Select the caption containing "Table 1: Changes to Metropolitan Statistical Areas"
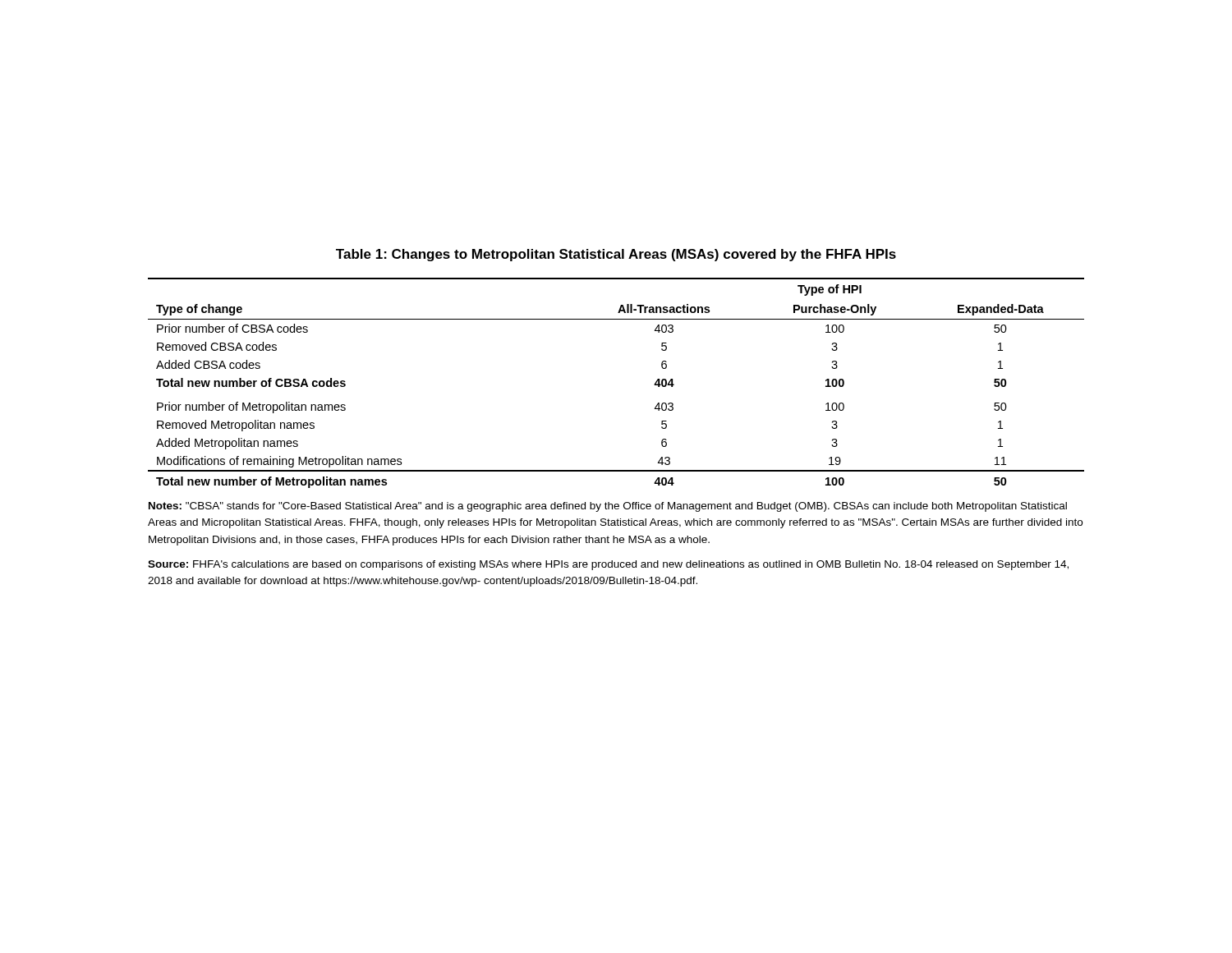The image size is (1232, 953). [616, 254]
